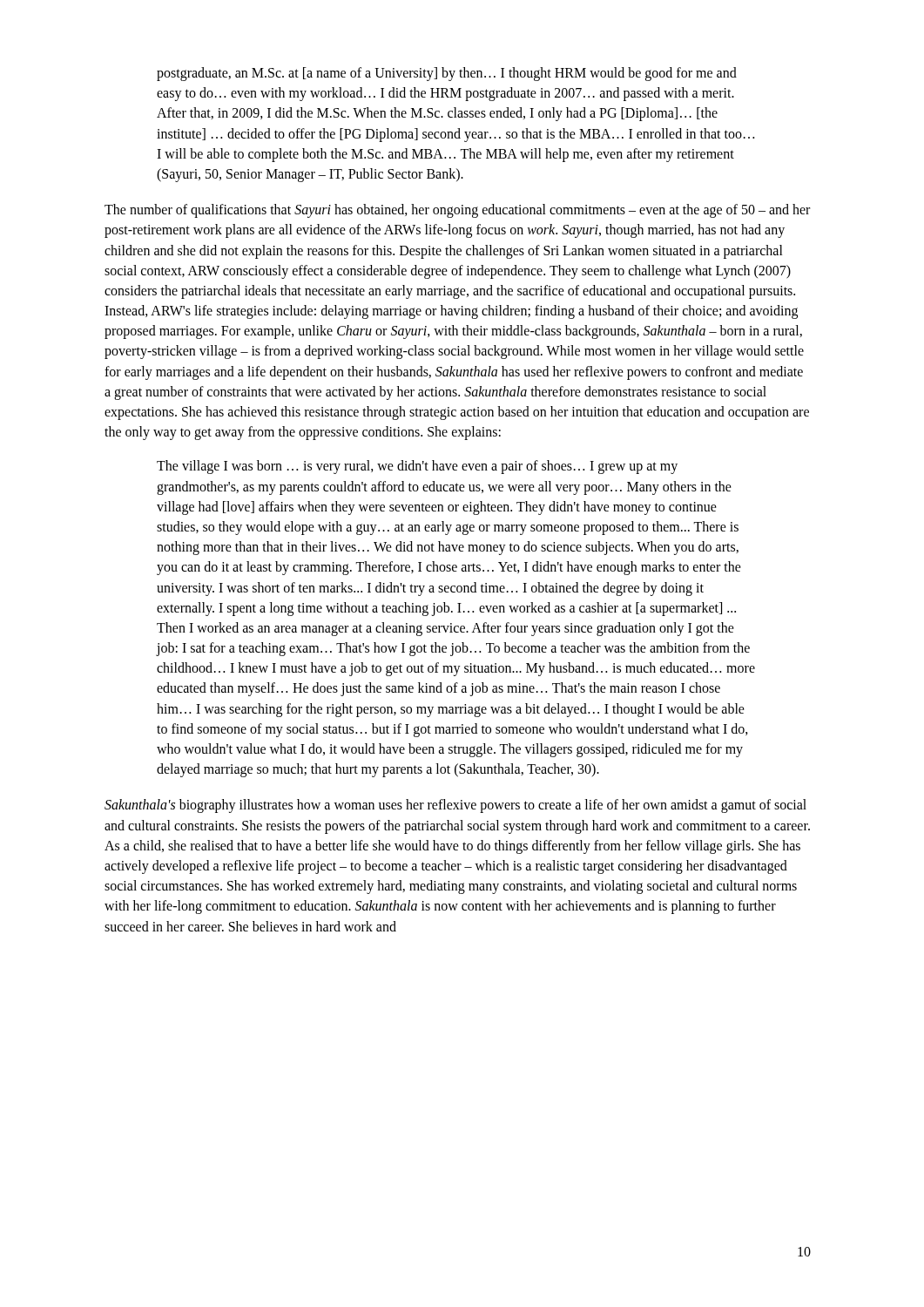Locate the passage starting "The number of qualifications that Sayuri has"
Viewport: 924px width, 1307px height.
click(x=458, y=321)
